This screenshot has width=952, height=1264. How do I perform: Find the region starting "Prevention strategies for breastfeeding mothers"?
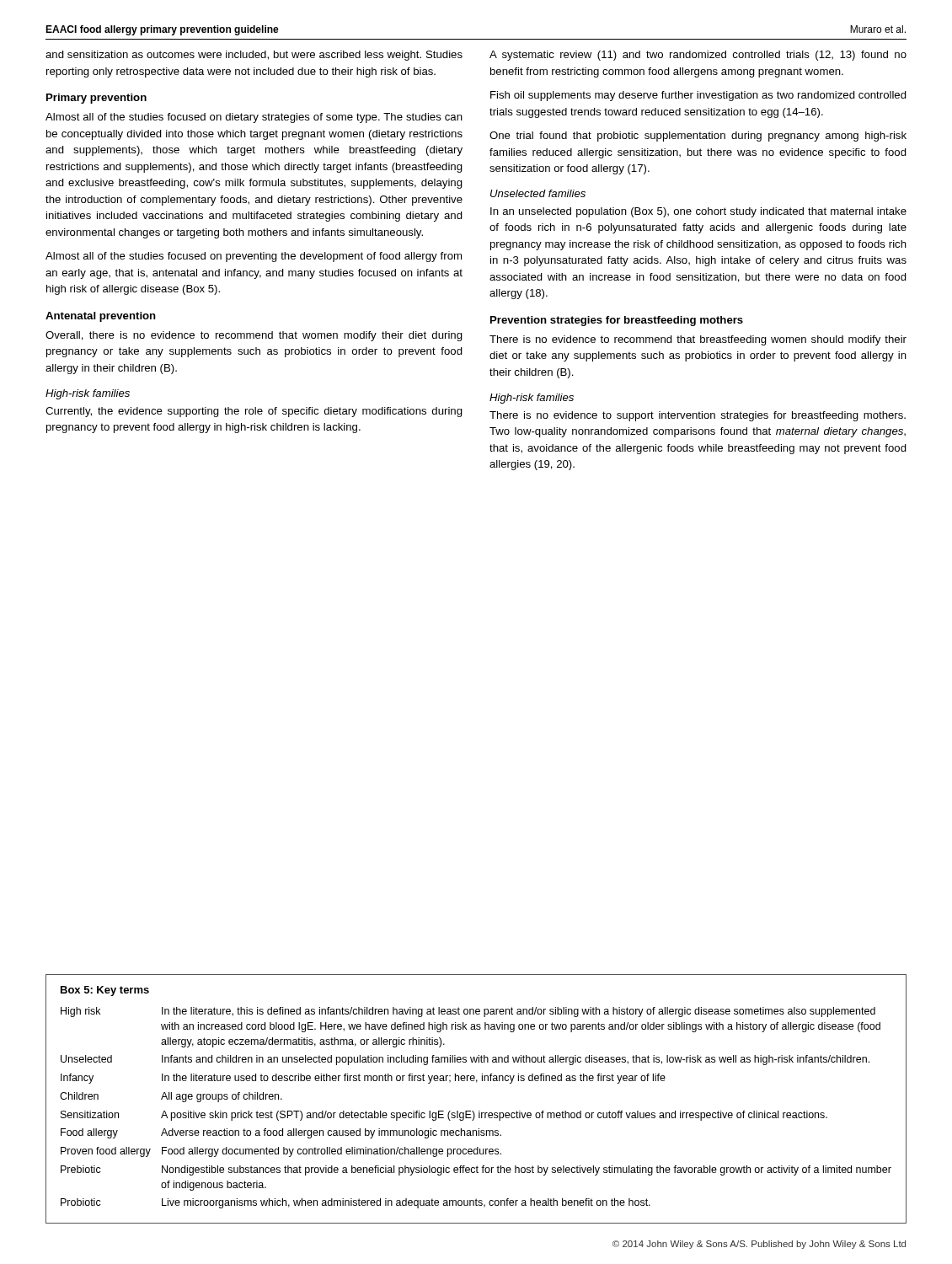(x=616, y=320)
